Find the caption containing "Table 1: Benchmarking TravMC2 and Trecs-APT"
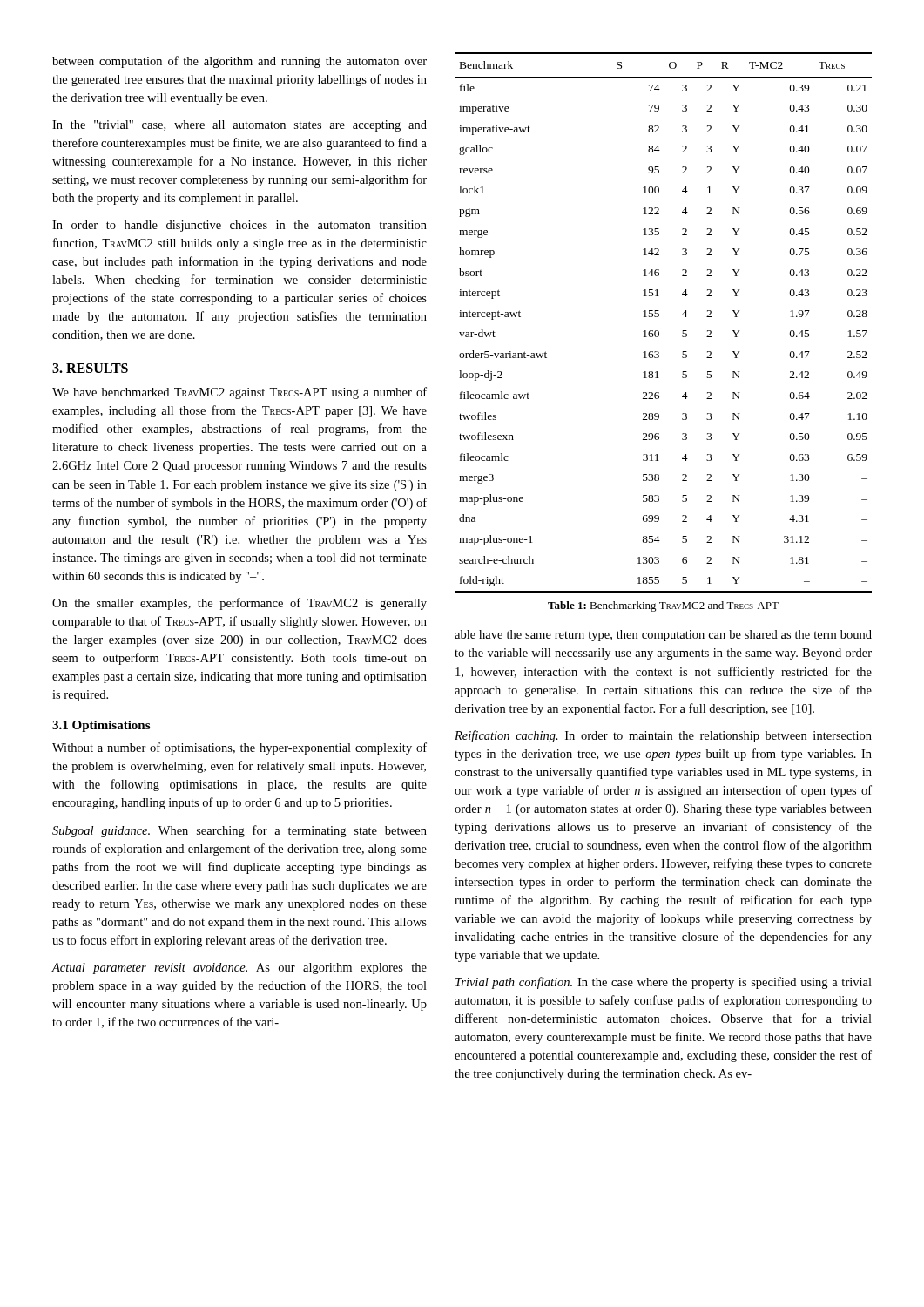 [x=663, y=605]
